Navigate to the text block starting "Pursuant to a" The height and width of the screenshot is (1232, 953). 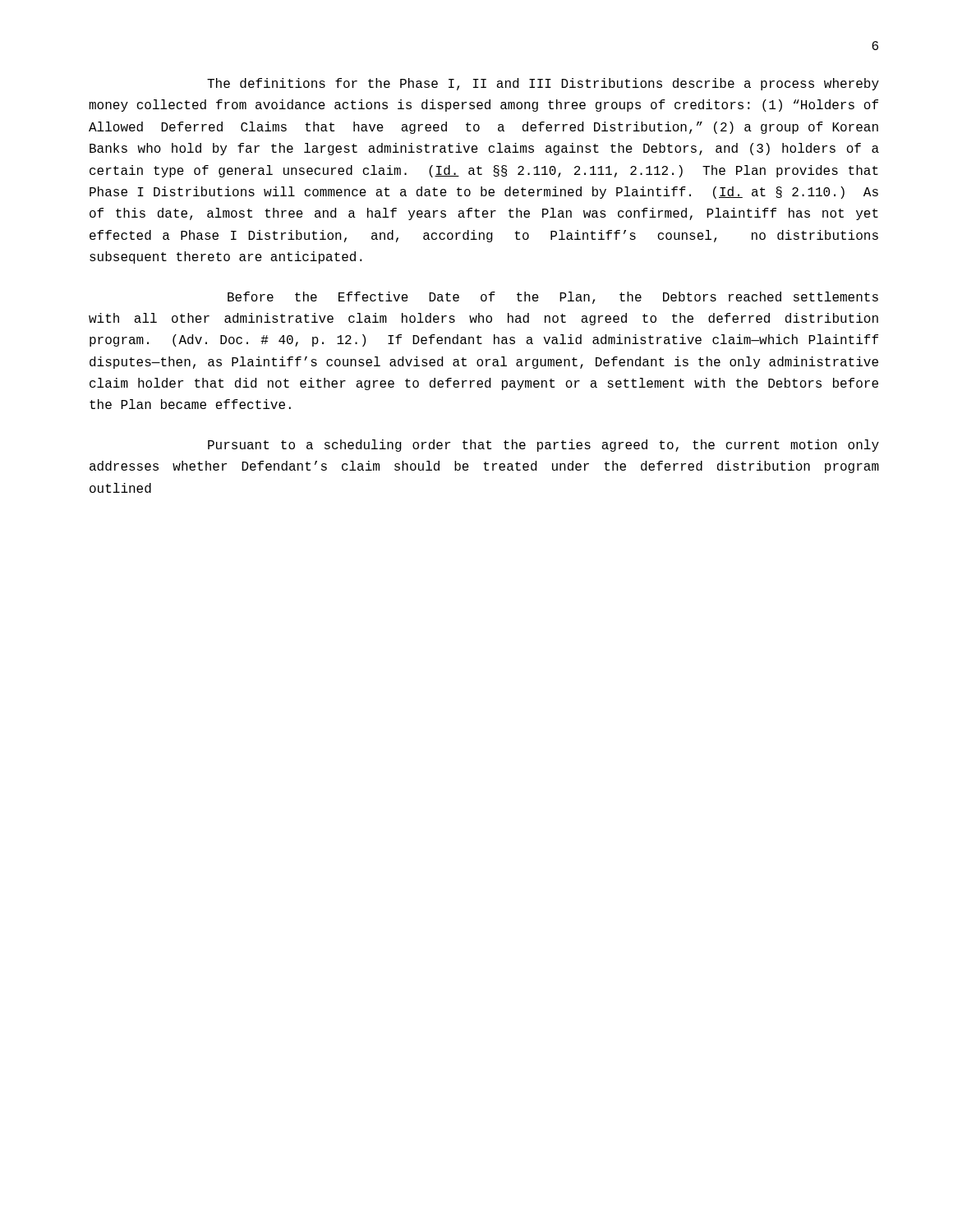click(484, 468)
